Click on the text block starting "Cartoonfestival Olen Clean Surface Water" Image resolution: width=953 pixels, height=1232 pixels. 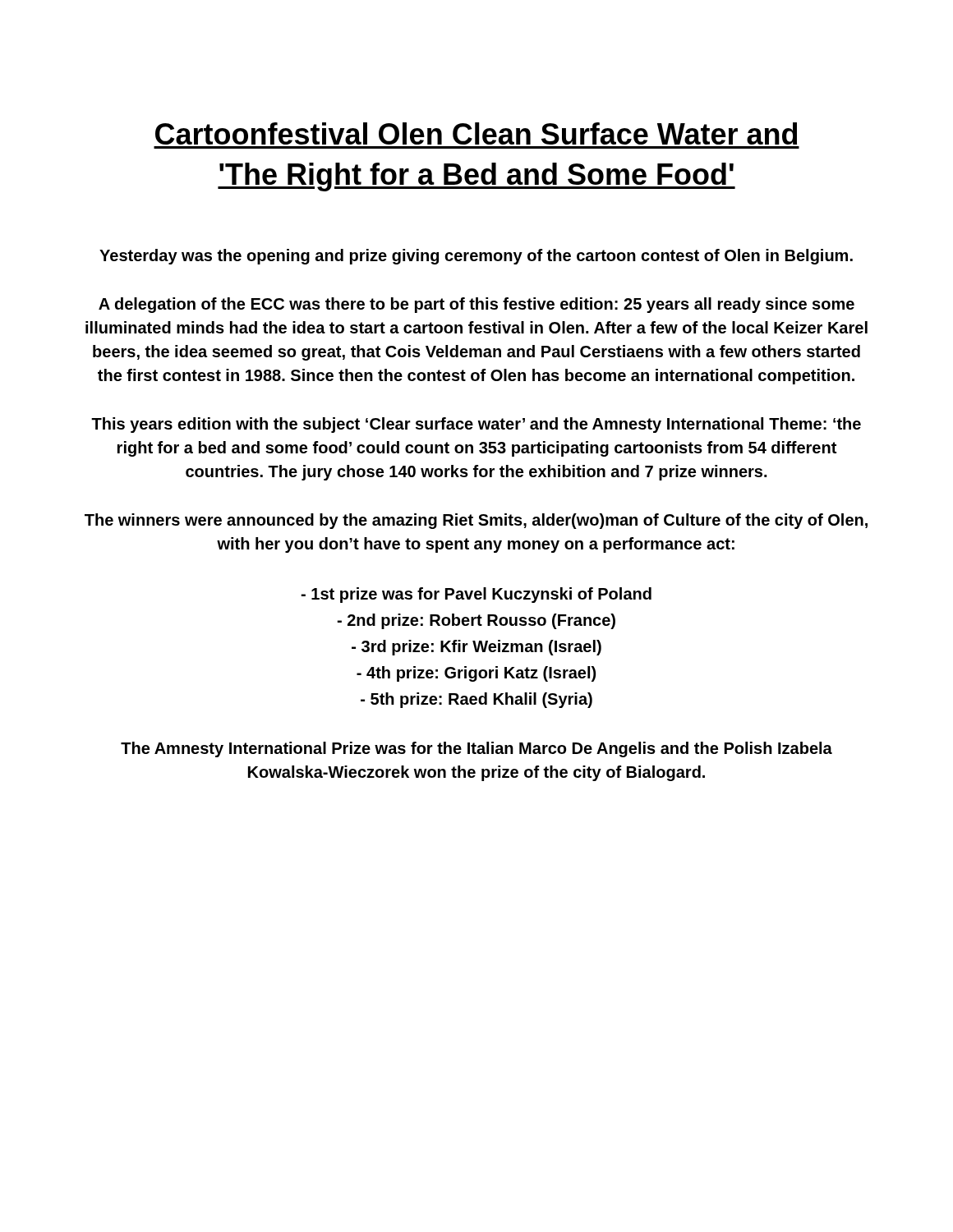pos(476,155)
